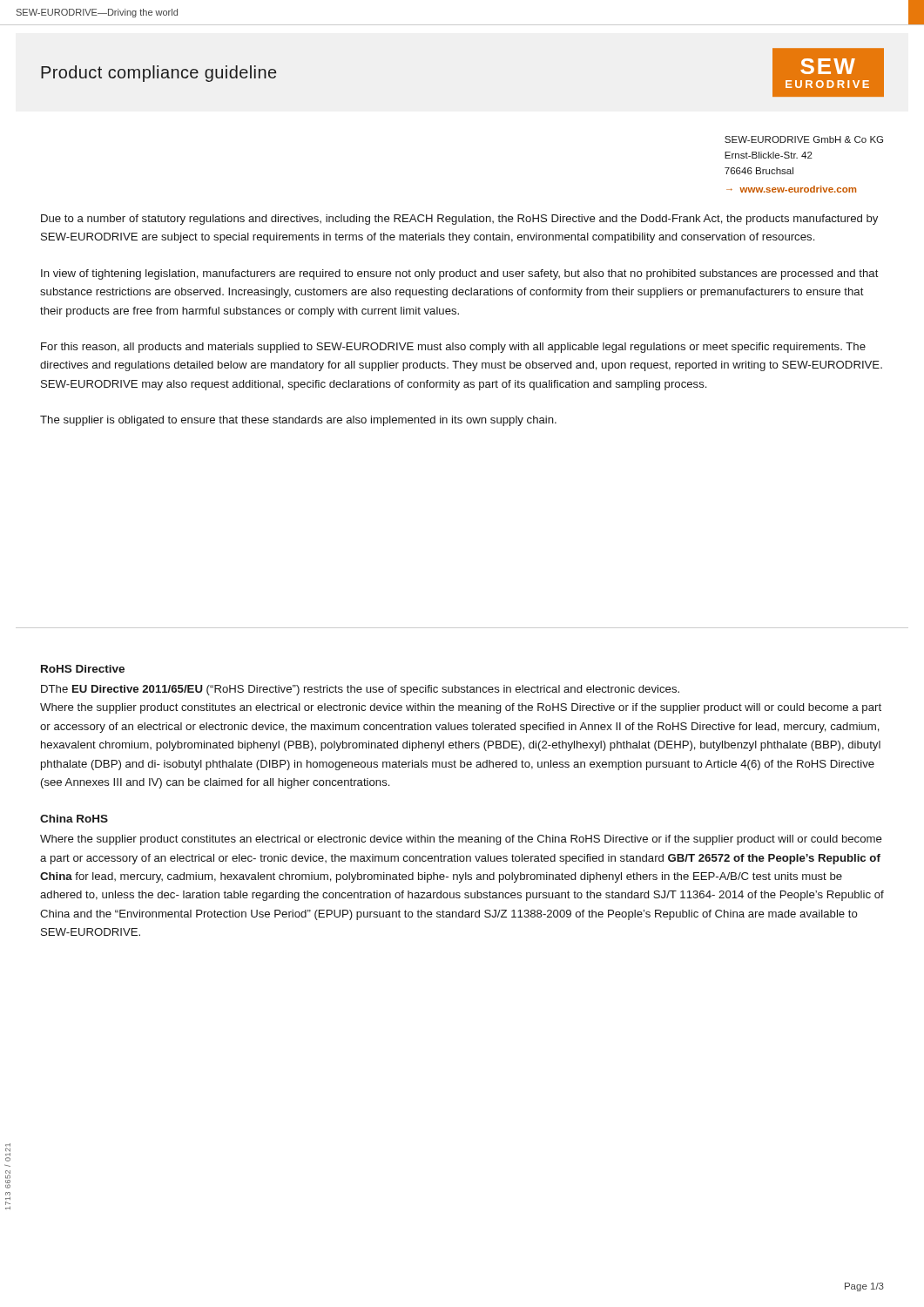The image size is (924, 1307).
Task: Navigate to the text block starting "SEW-EURODRIVE GmbH & Co KG Ernst-Blickle-Str. 42 76646"
Action: pos(804,166)
